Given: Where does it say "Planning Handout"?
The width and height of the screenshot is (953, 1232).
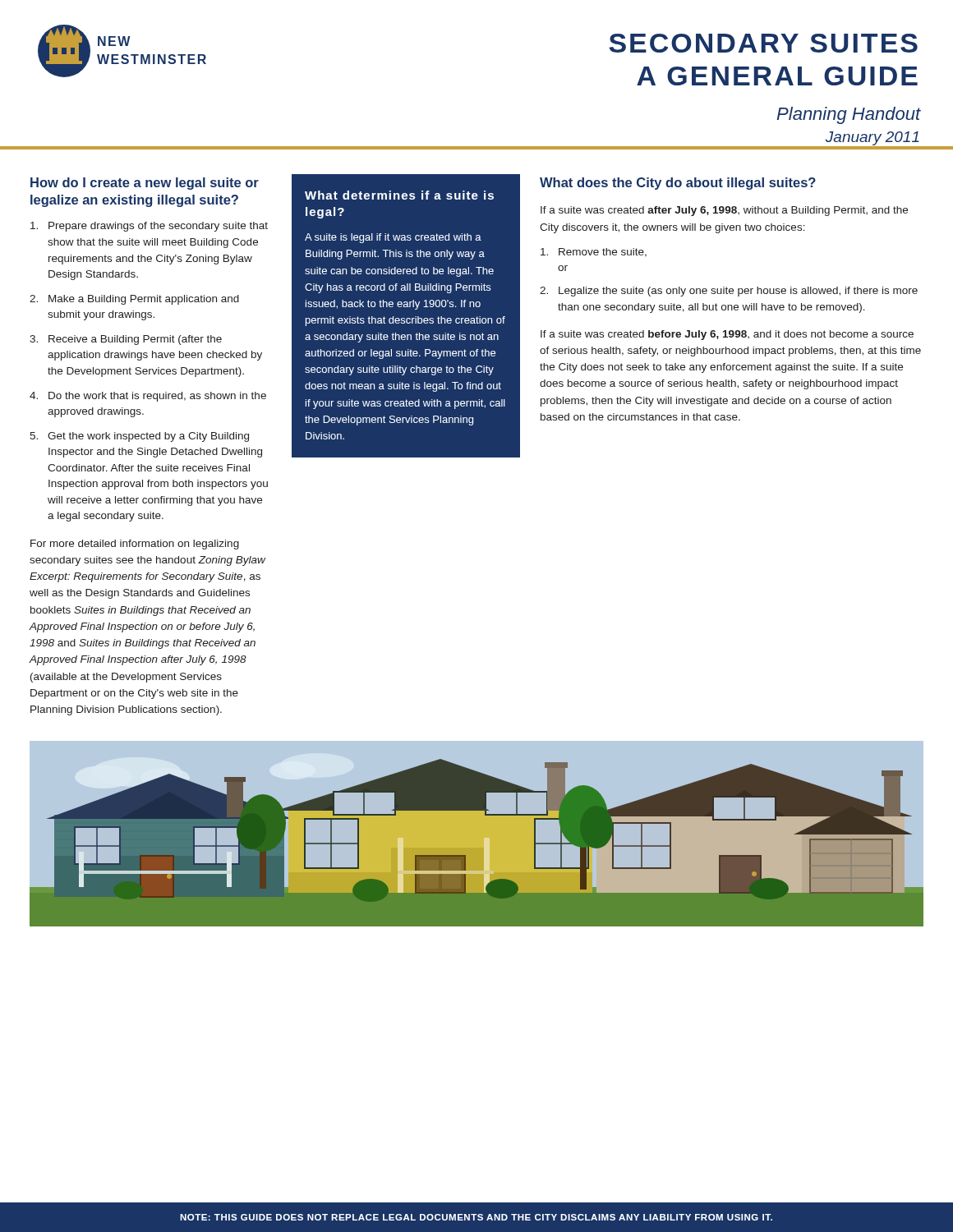Looking at the screenshot, I should coord(849,115).
